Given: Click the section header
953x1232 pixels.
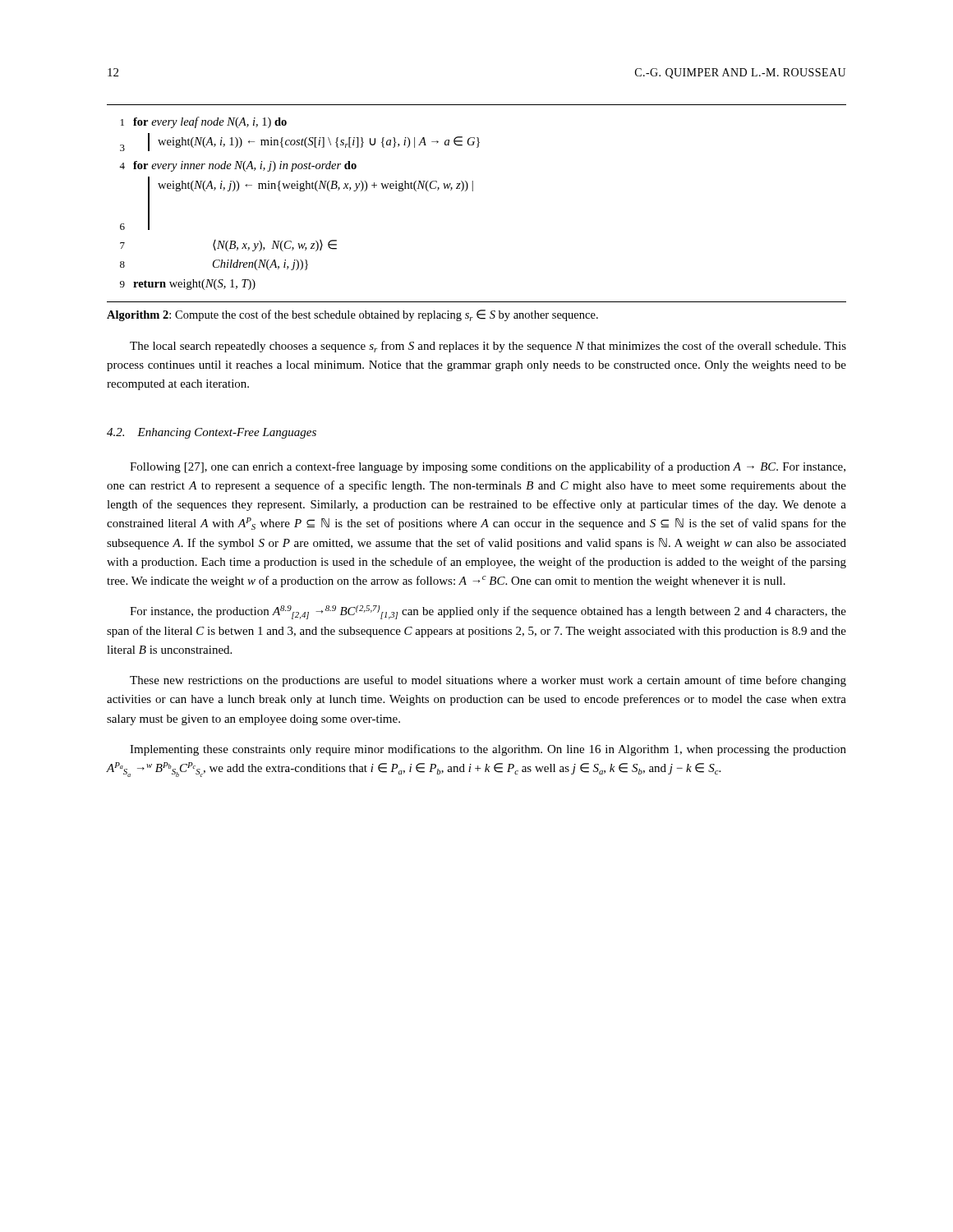Looking at the screenshot, I should click(212, 432).
